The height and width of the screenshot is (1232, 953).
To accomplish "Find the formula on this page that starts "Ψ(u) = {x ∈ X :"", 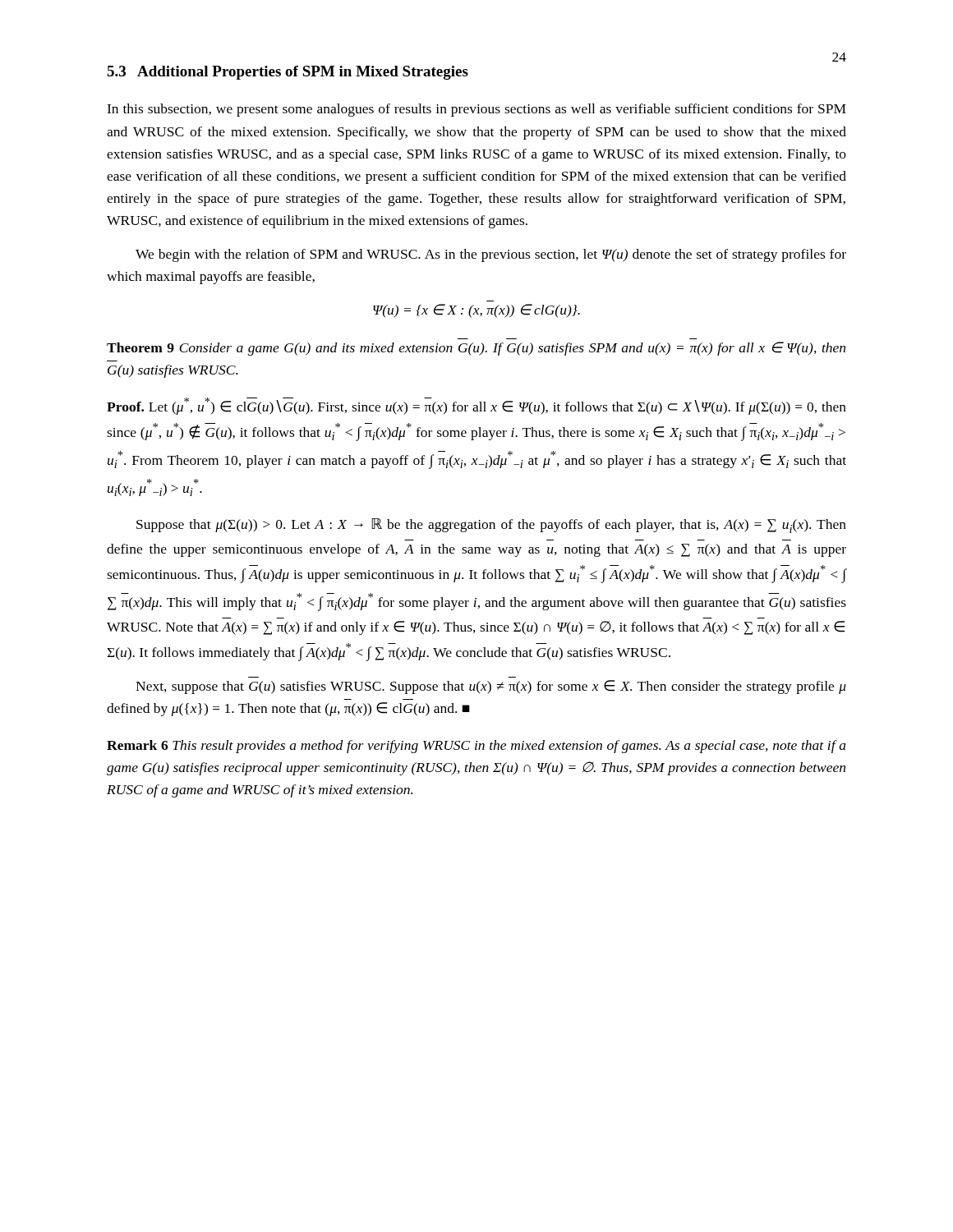I will [476, 310].
